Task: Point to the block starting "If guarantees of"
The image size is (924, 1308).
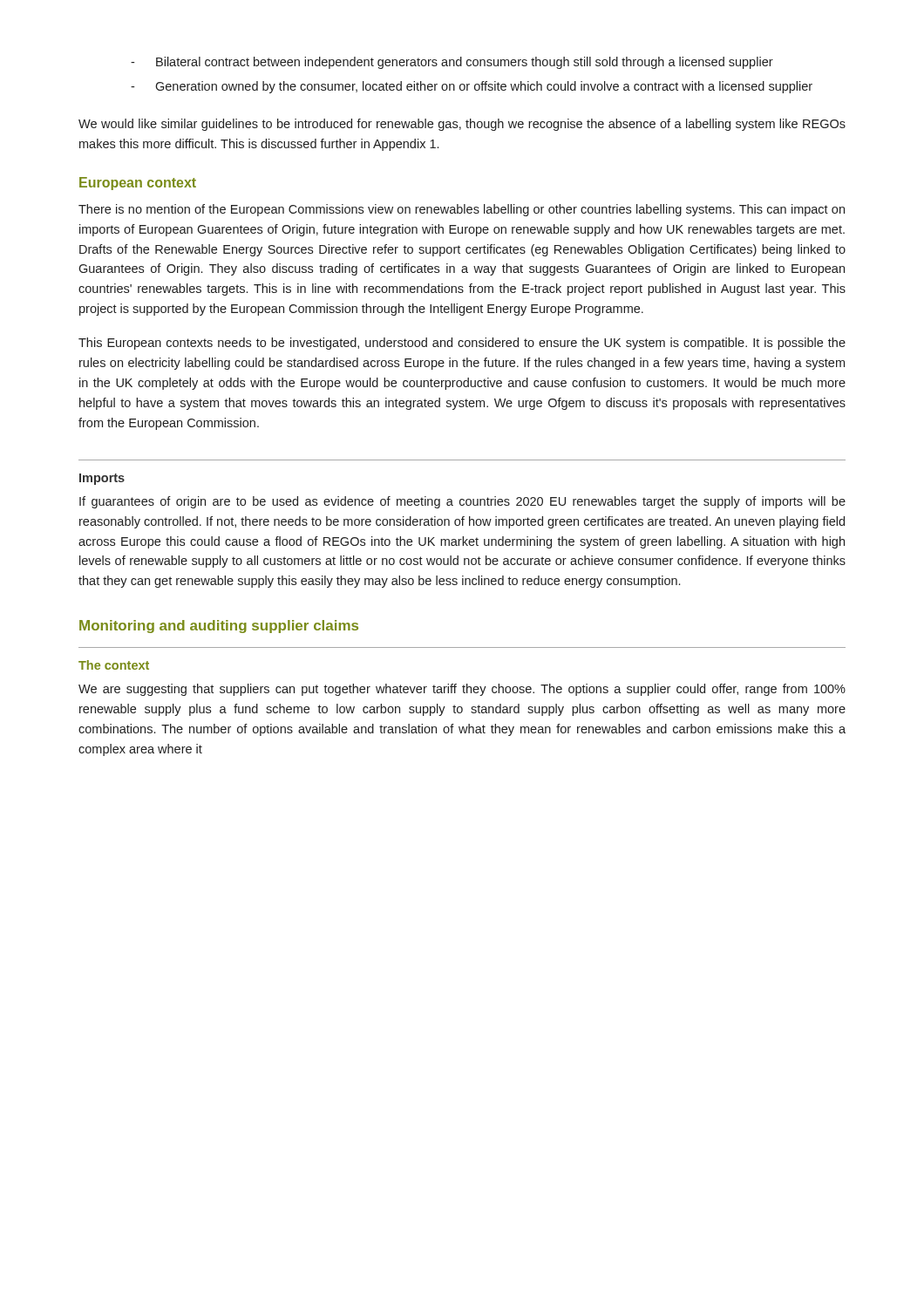Action: point(462,541)
